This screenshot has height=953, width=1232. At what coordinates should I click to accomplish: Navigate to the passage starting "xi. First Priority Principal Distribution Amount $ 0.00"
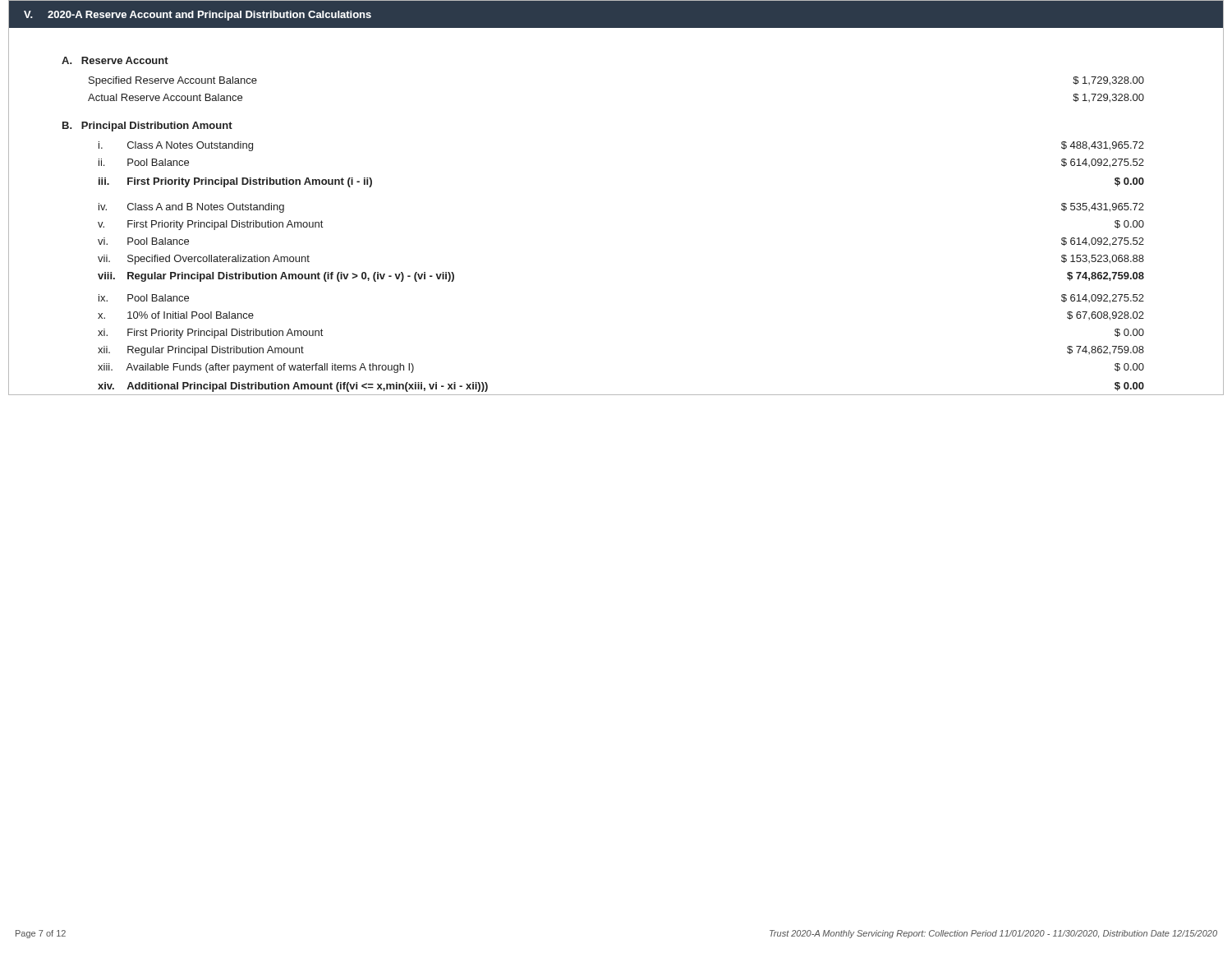coord(226,333)
